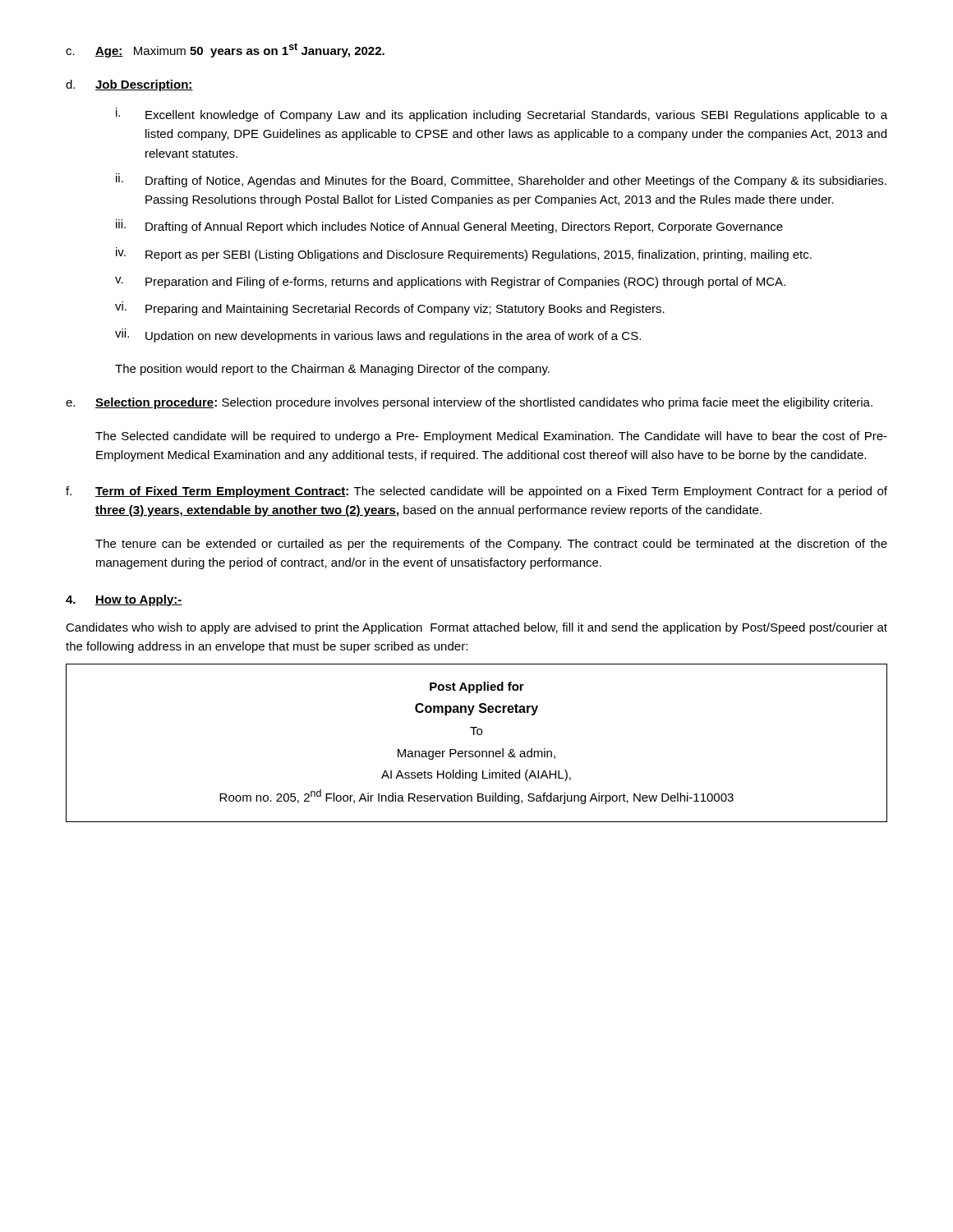The image size is (953, 1232).
Task: Locate the text block starting "4. How to Apply:-"
Action: pyautogui.click(x=124, y=599)
